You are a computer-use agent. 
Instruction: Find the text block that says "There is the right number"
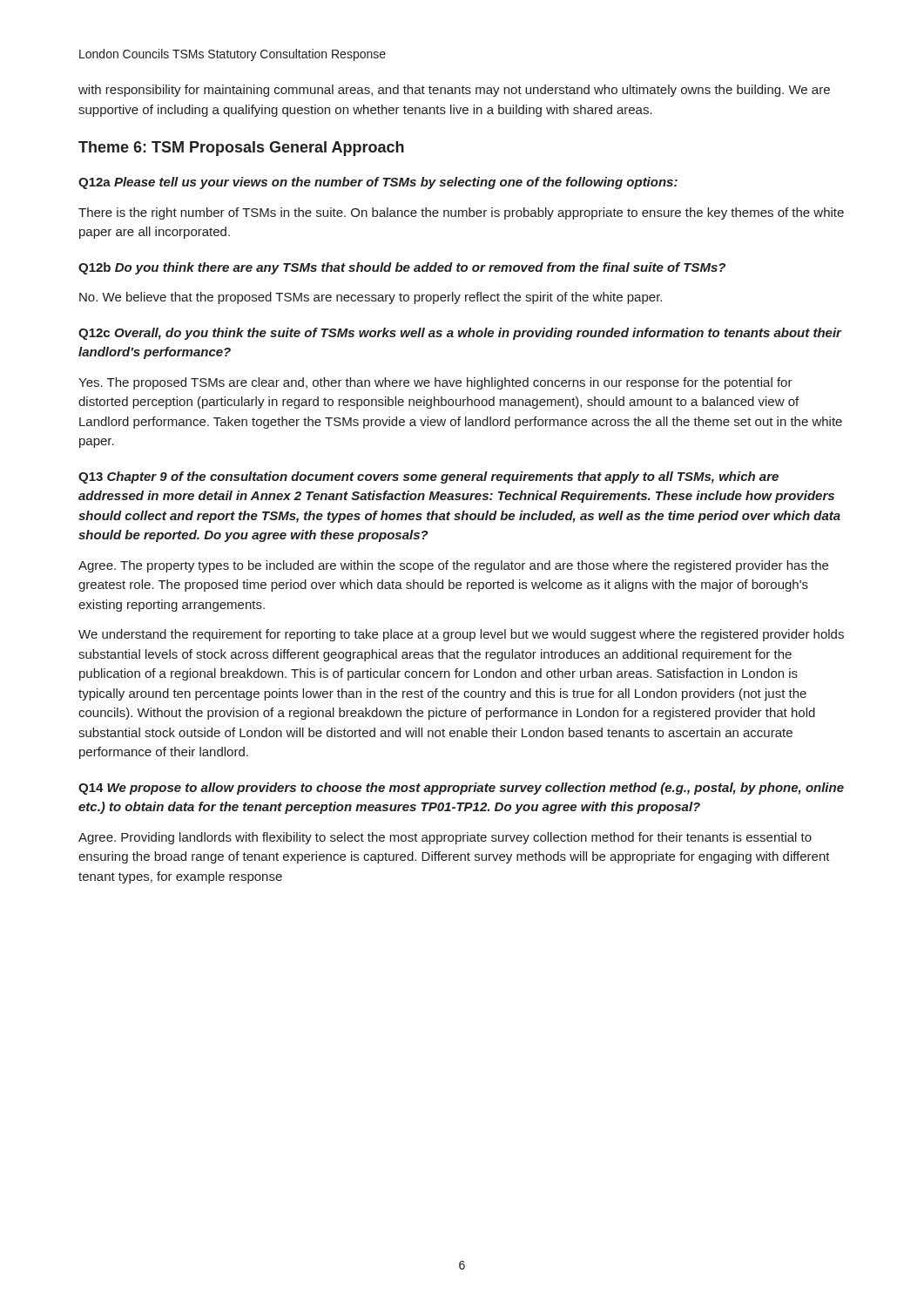coord(461,222)
